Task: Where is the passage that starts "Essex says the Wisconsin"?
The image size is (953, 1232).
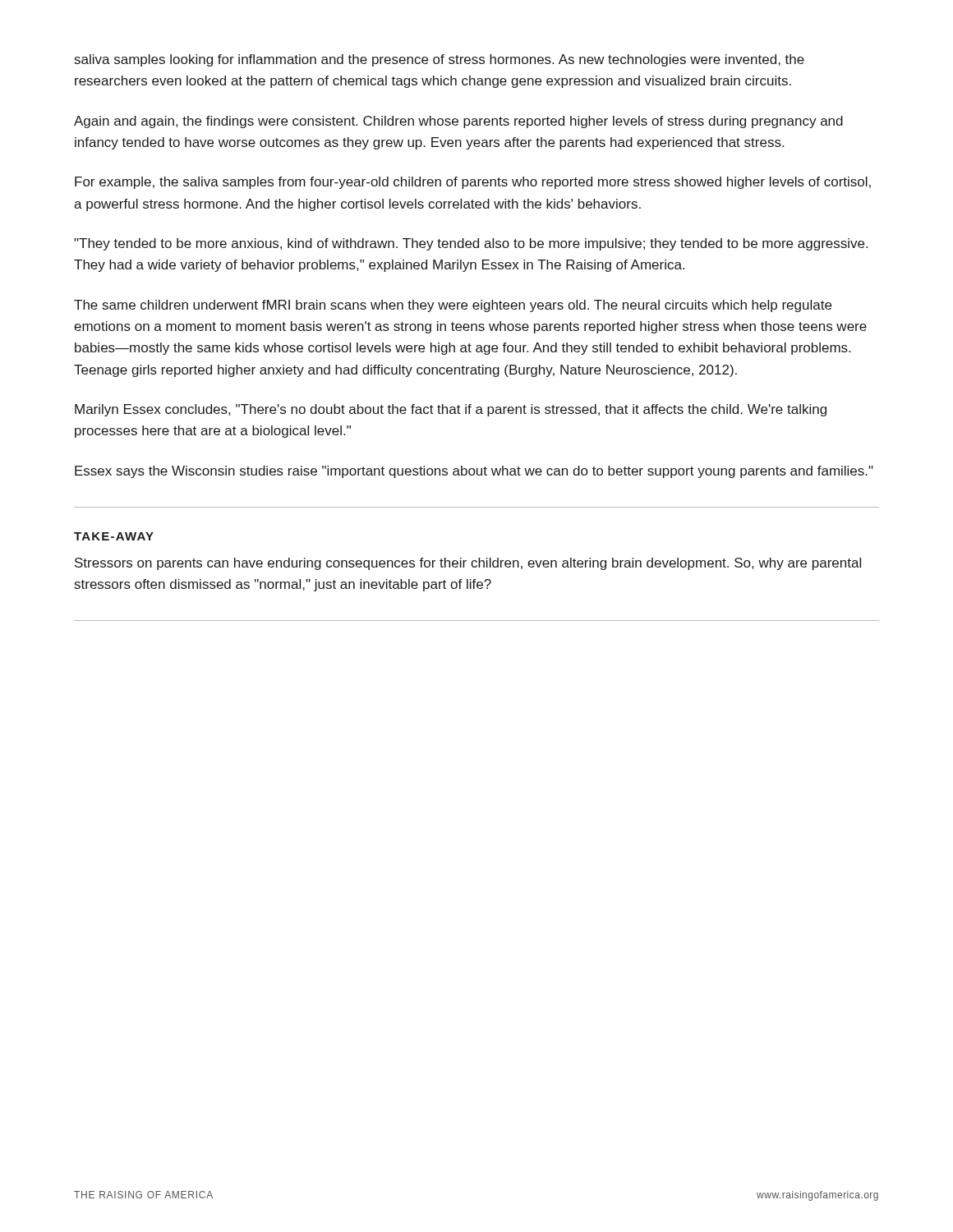Action: (x=474, y=471)
